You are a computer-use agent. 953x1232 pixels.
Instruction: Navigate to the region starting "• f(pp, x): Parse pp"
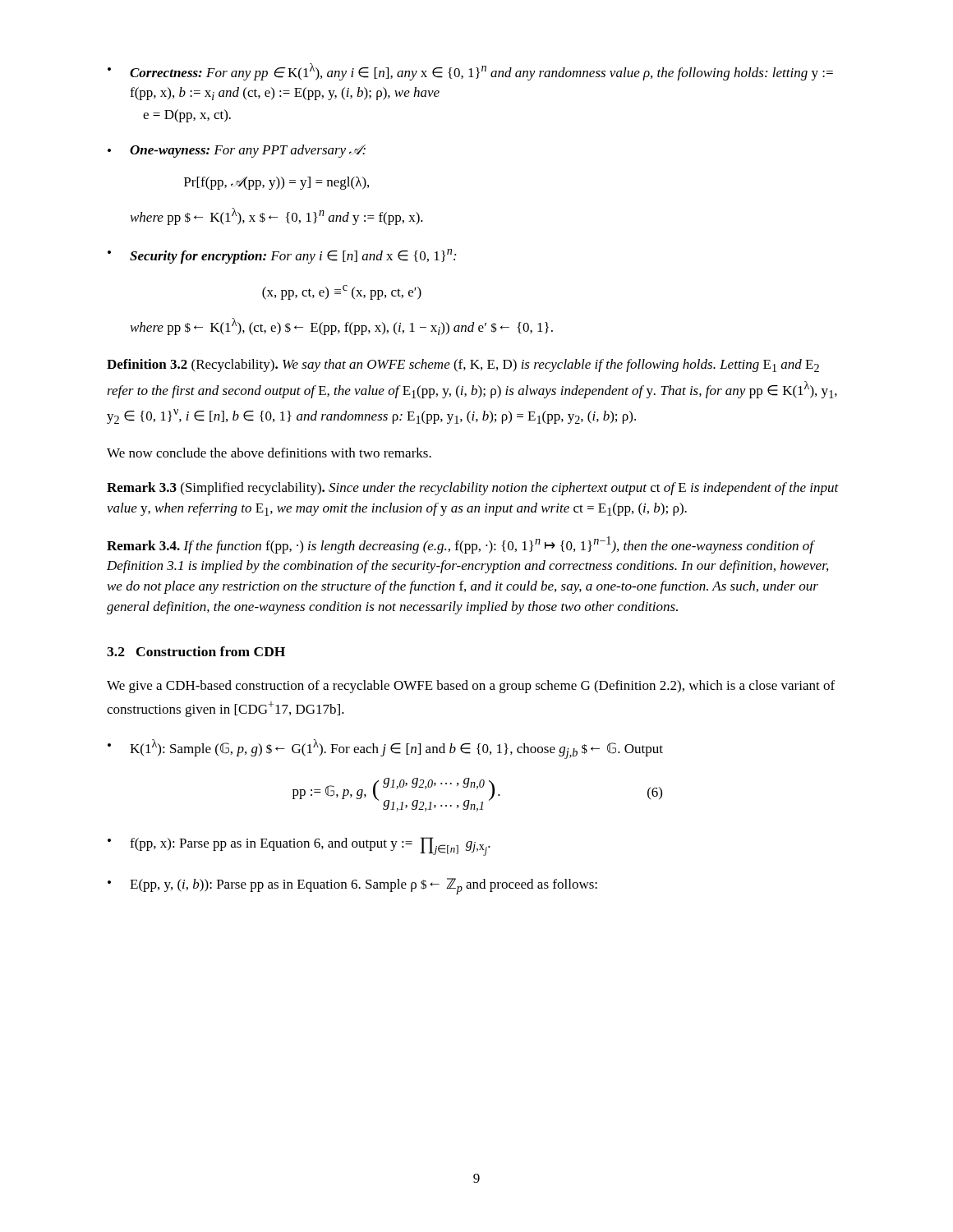[299, 844]
